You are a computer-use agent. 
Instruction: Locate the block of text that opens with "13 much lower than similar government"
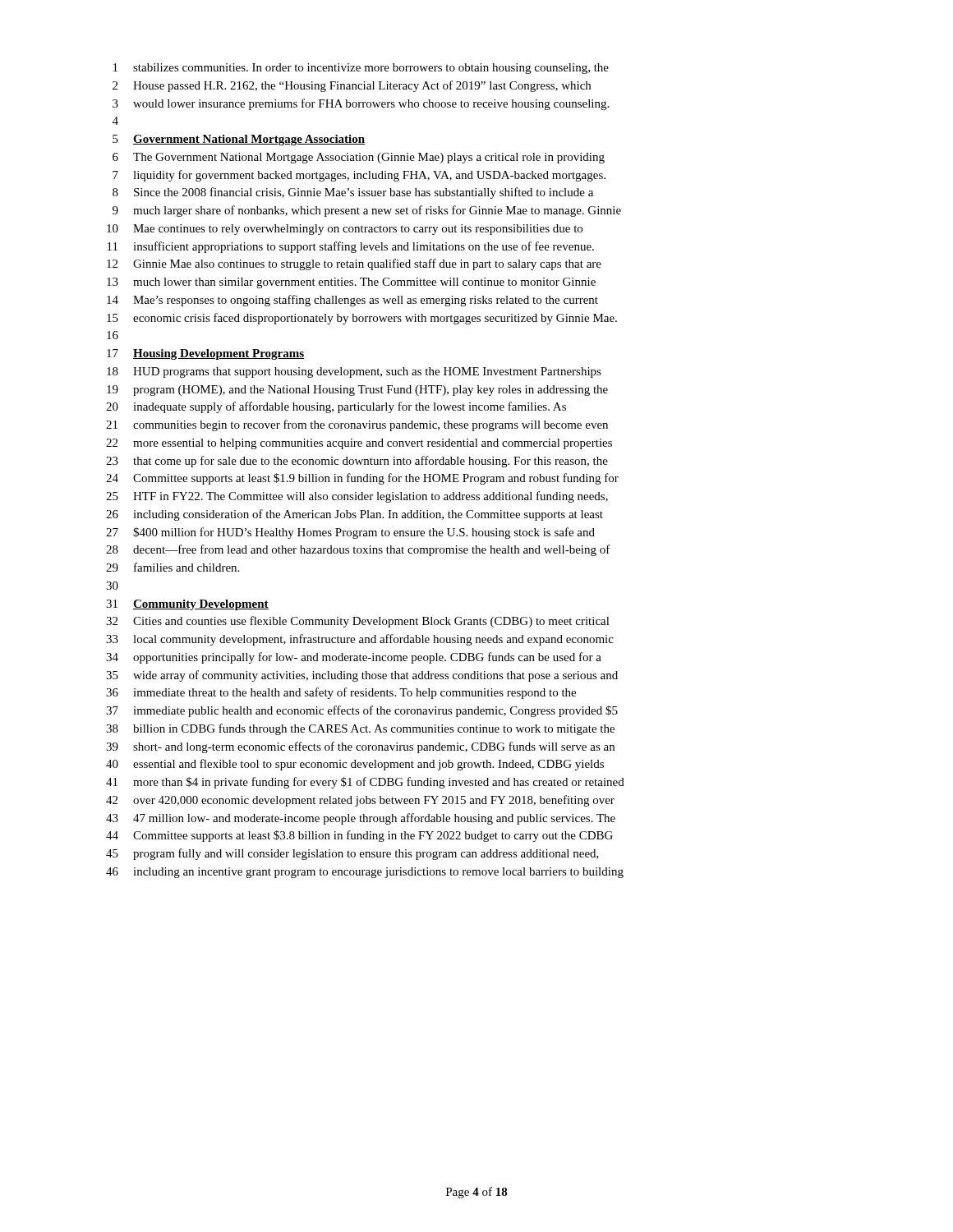tap(476, 282)
